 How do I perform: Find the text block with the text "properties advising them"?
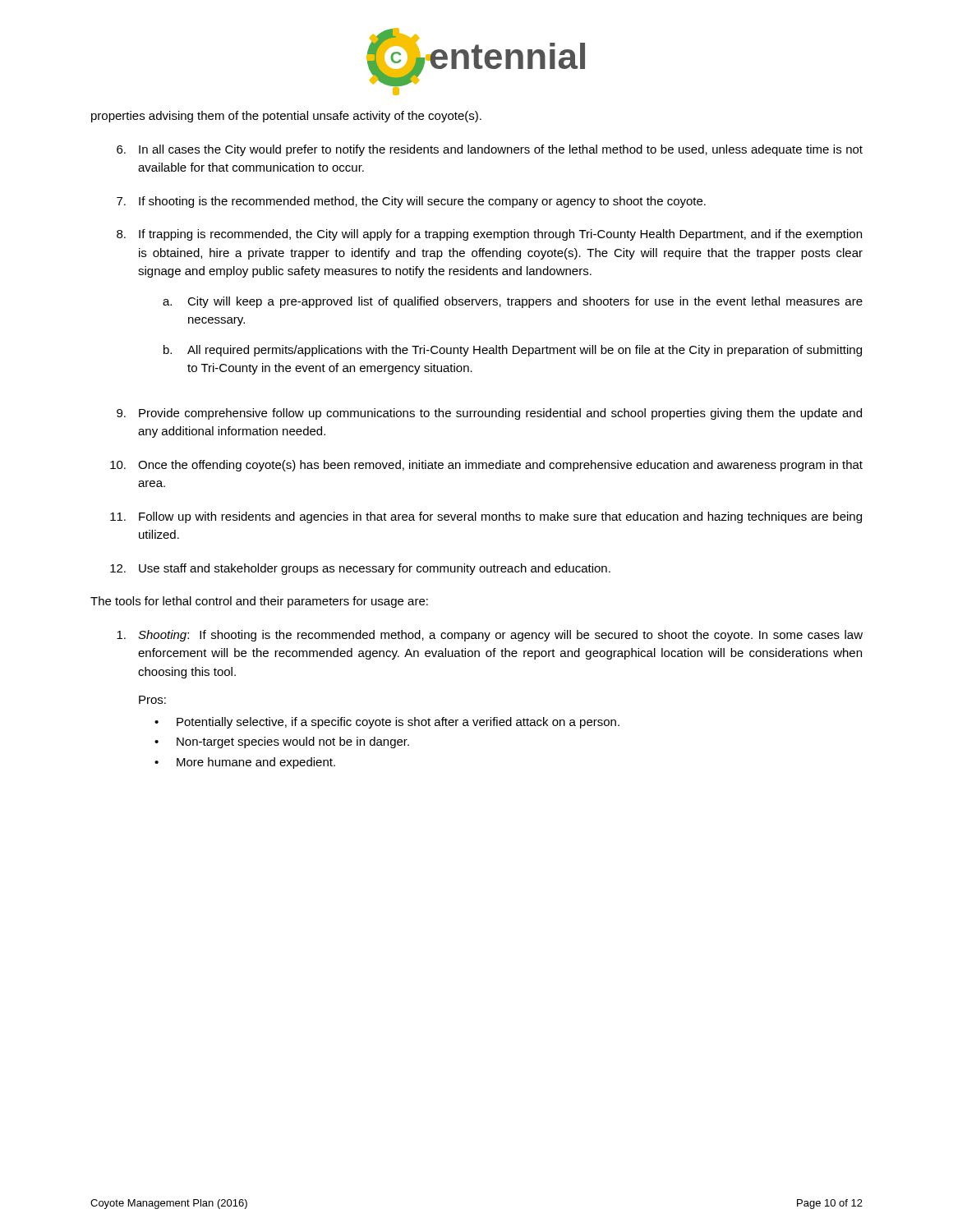[x=286, y=115]
